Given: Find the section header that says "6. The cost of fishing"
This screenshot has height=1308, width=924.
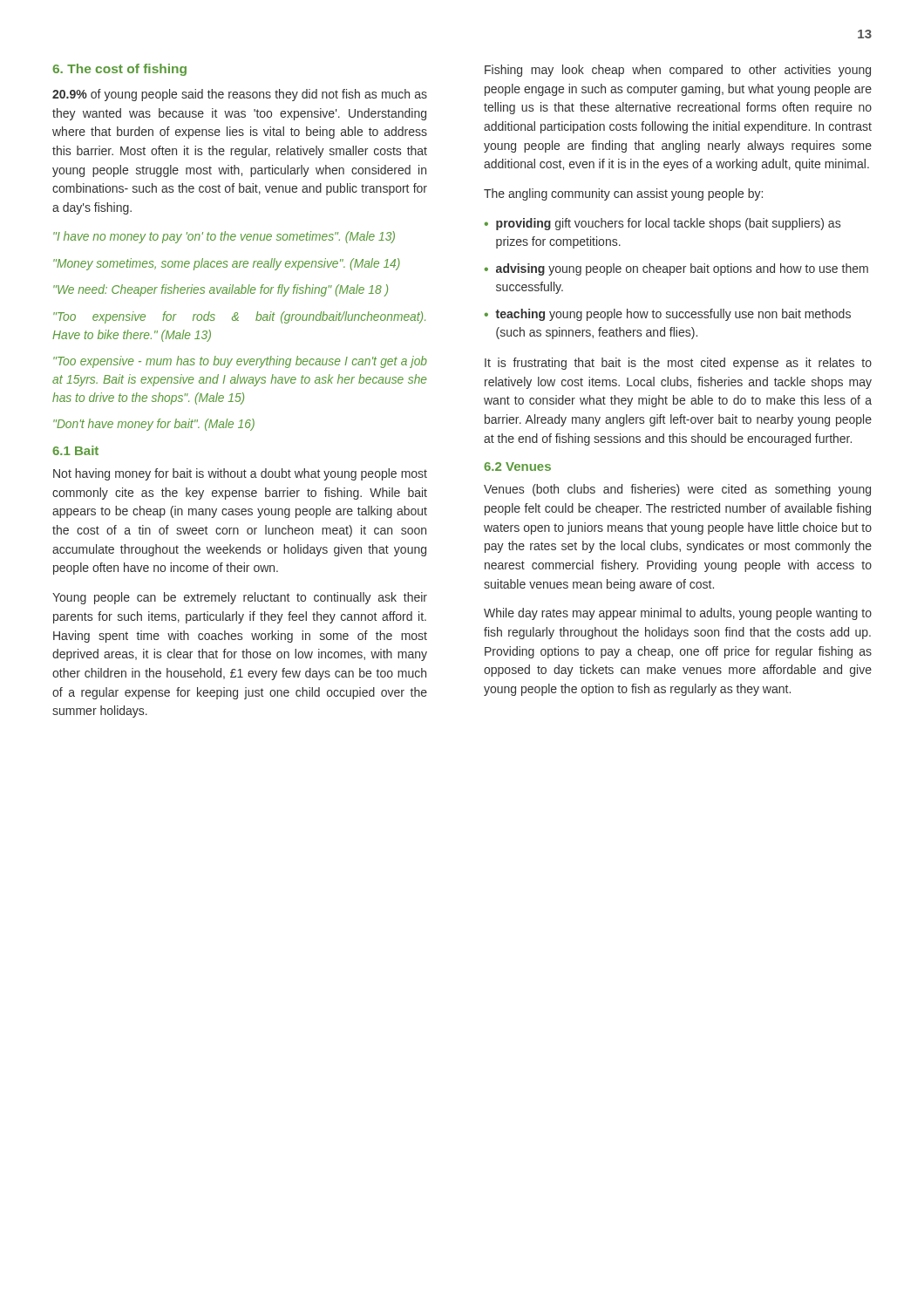Looking at the screenshot, I should (x=119, y=70).
